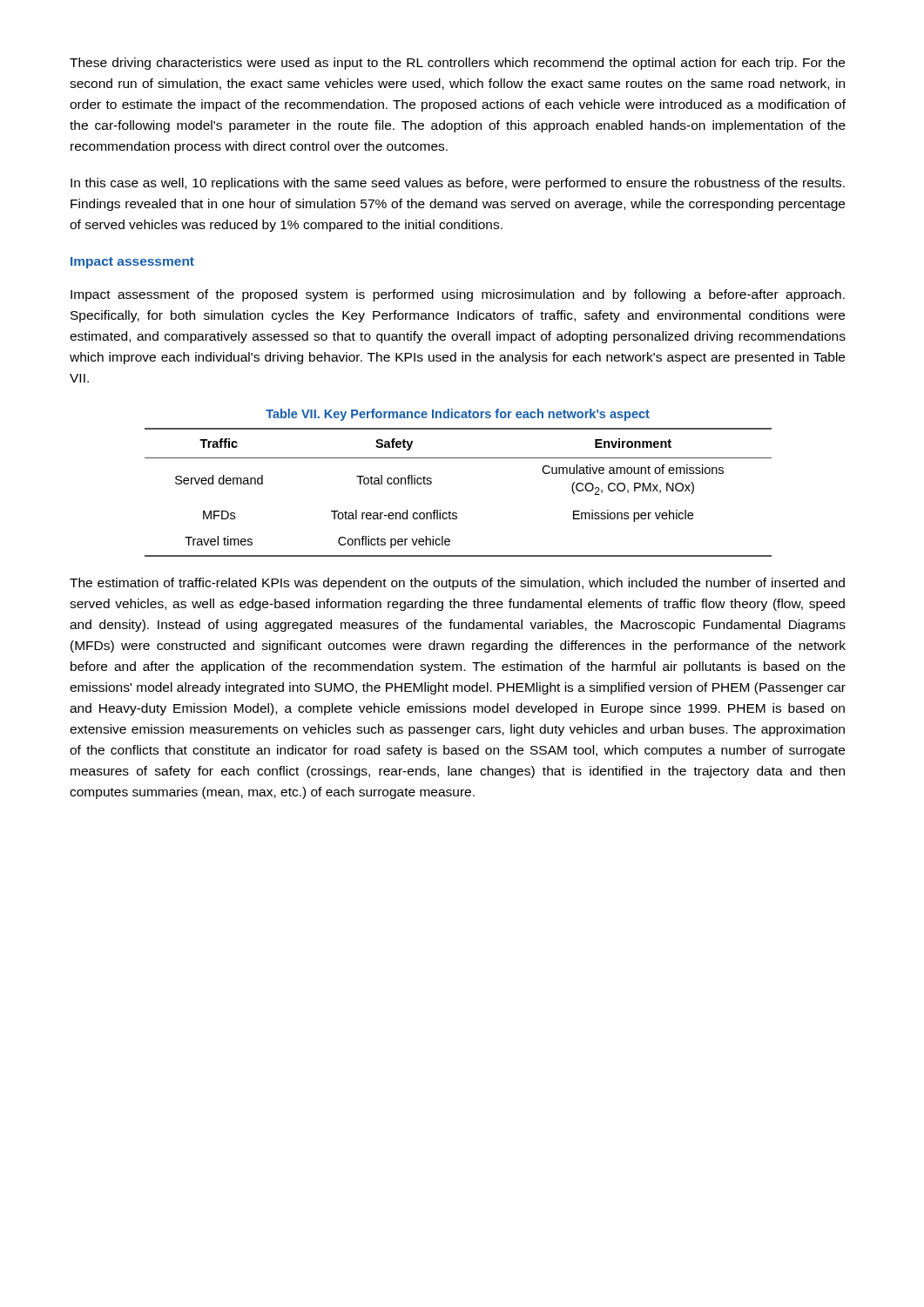Screen dimensions: 1307x924
Task: Locate the section header that reads "Impact assessment"
Action: point(132,261)
